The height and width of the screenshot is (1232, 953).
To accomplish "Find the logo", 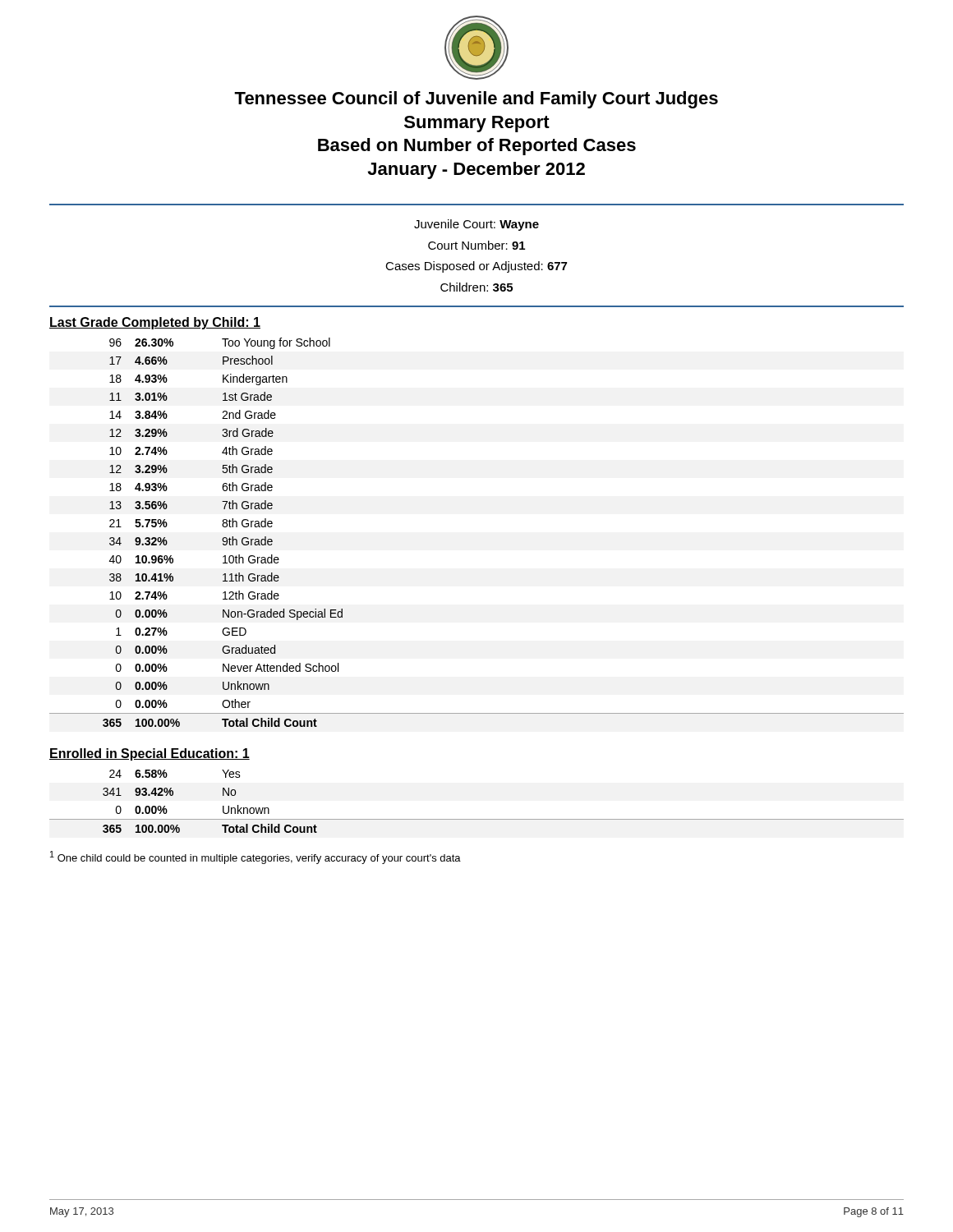I will click(476, 98).
